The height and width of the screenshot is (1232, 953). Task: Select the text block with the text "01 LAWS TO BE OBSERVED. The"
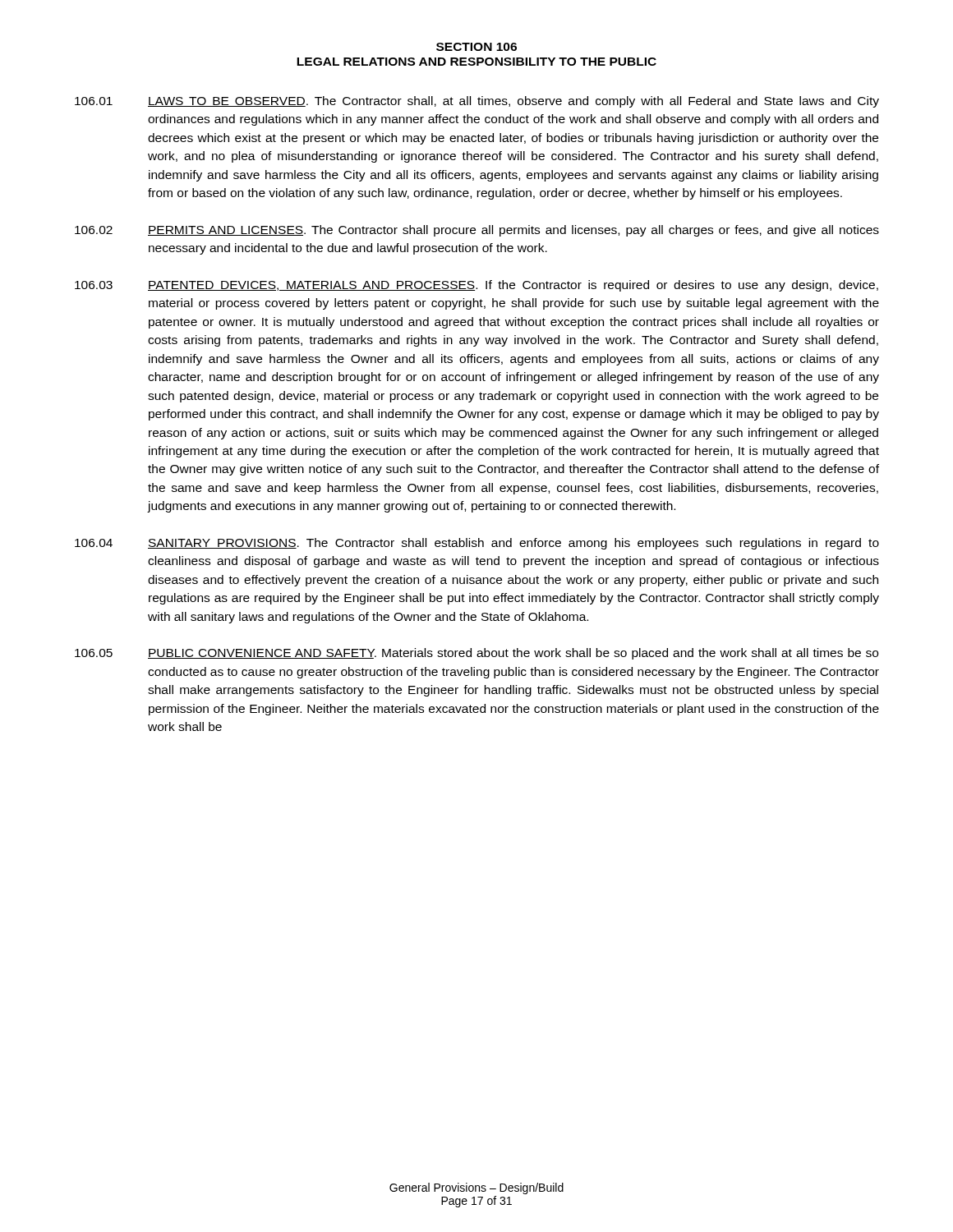tap(476, 147)
